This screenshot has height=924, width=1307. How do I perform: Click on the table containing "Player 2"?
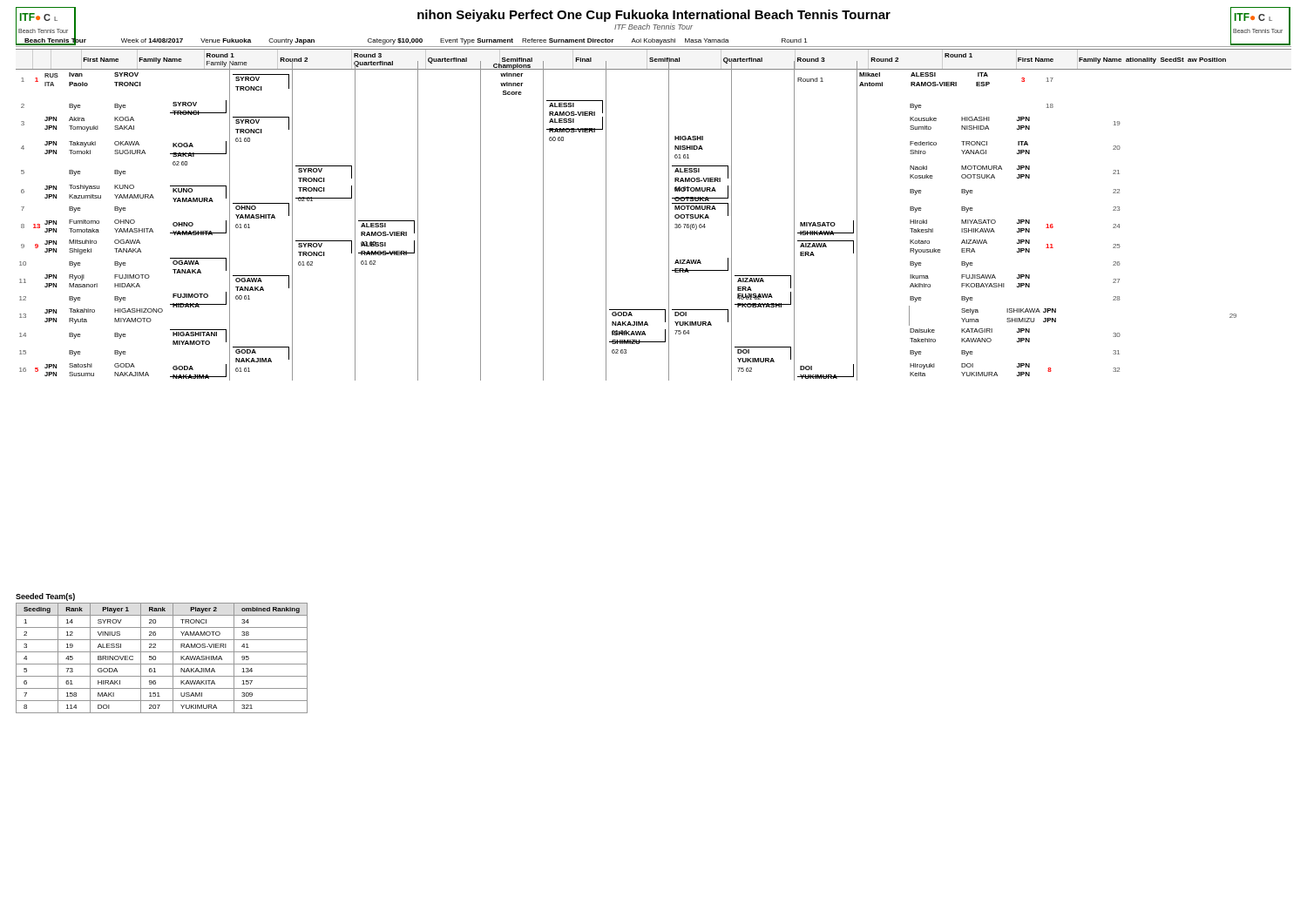[162, 658]
